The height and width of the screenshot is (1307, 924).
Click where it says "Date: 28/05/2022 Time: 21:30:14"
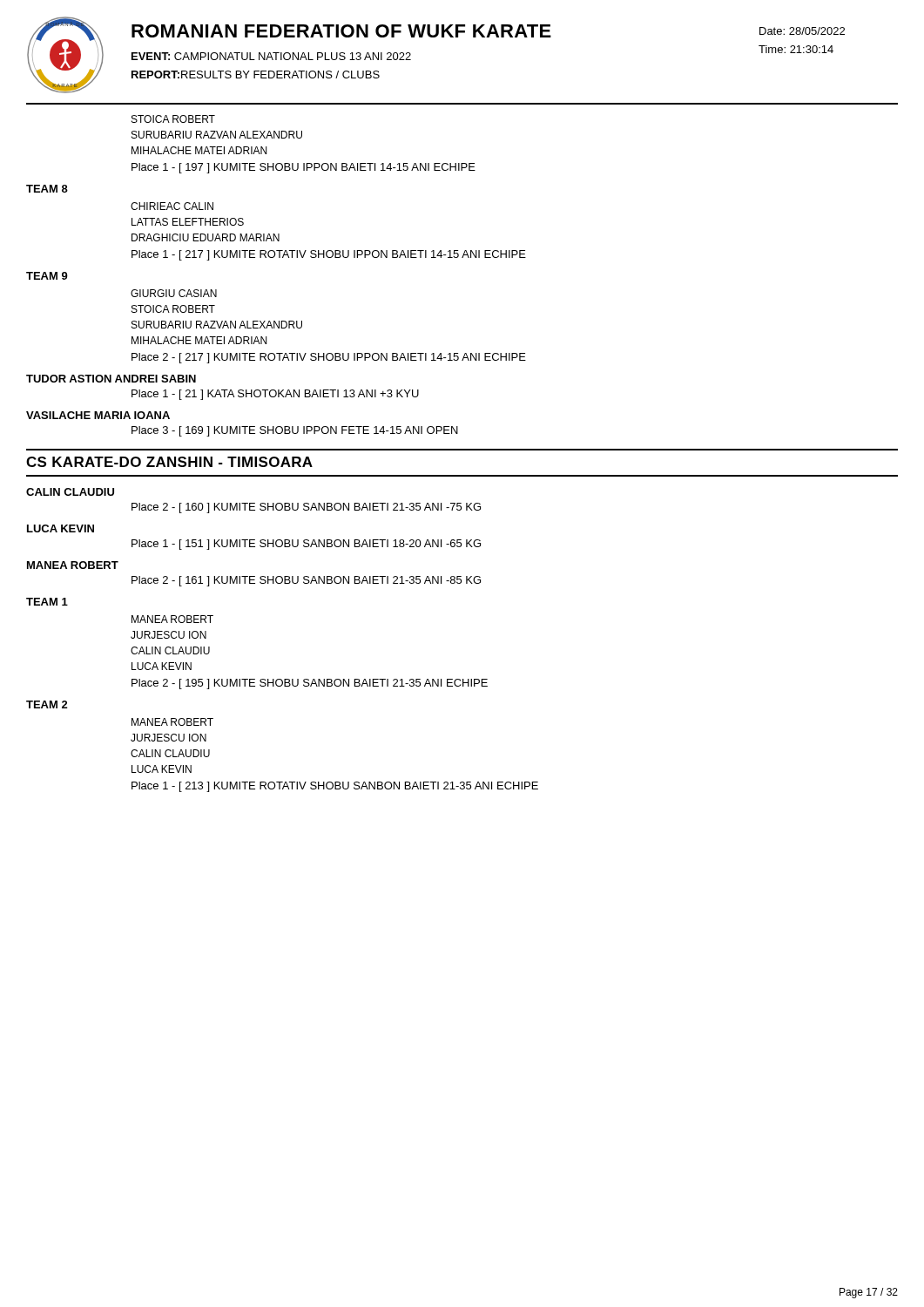click(802, 40)
